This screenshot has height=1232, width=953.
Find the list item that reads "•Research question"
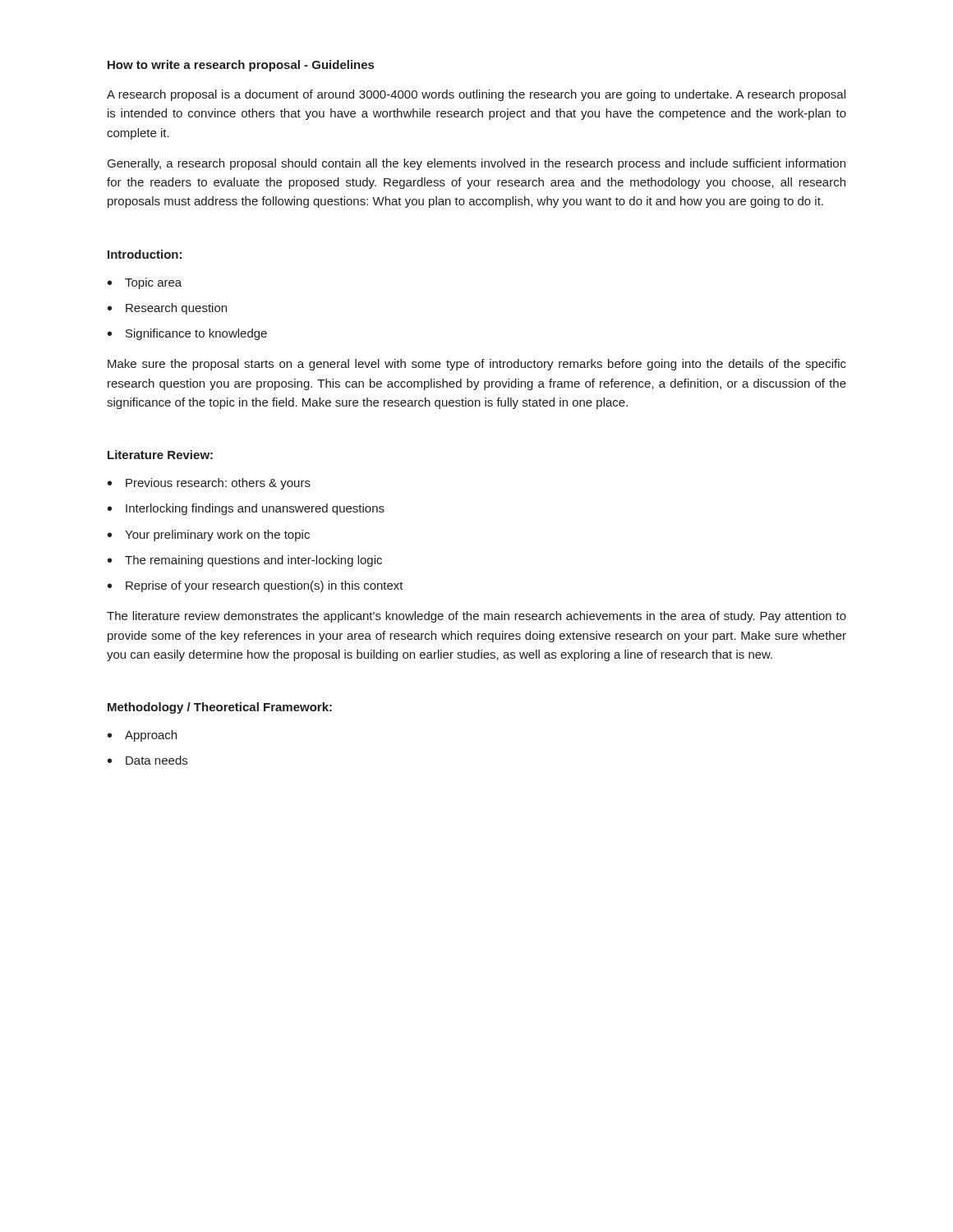coord(167,307)
